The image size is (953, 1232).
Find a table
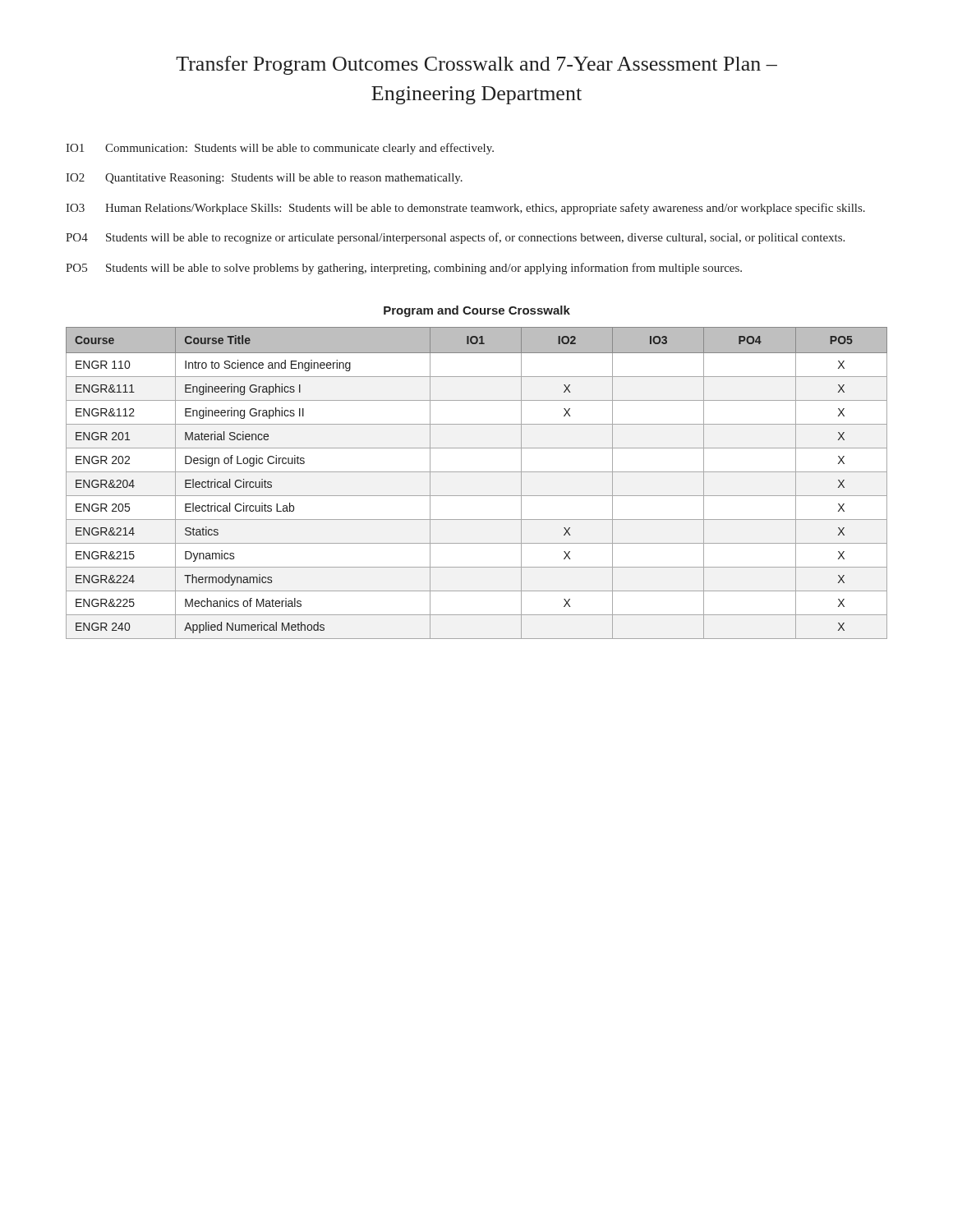pos(476,483)
